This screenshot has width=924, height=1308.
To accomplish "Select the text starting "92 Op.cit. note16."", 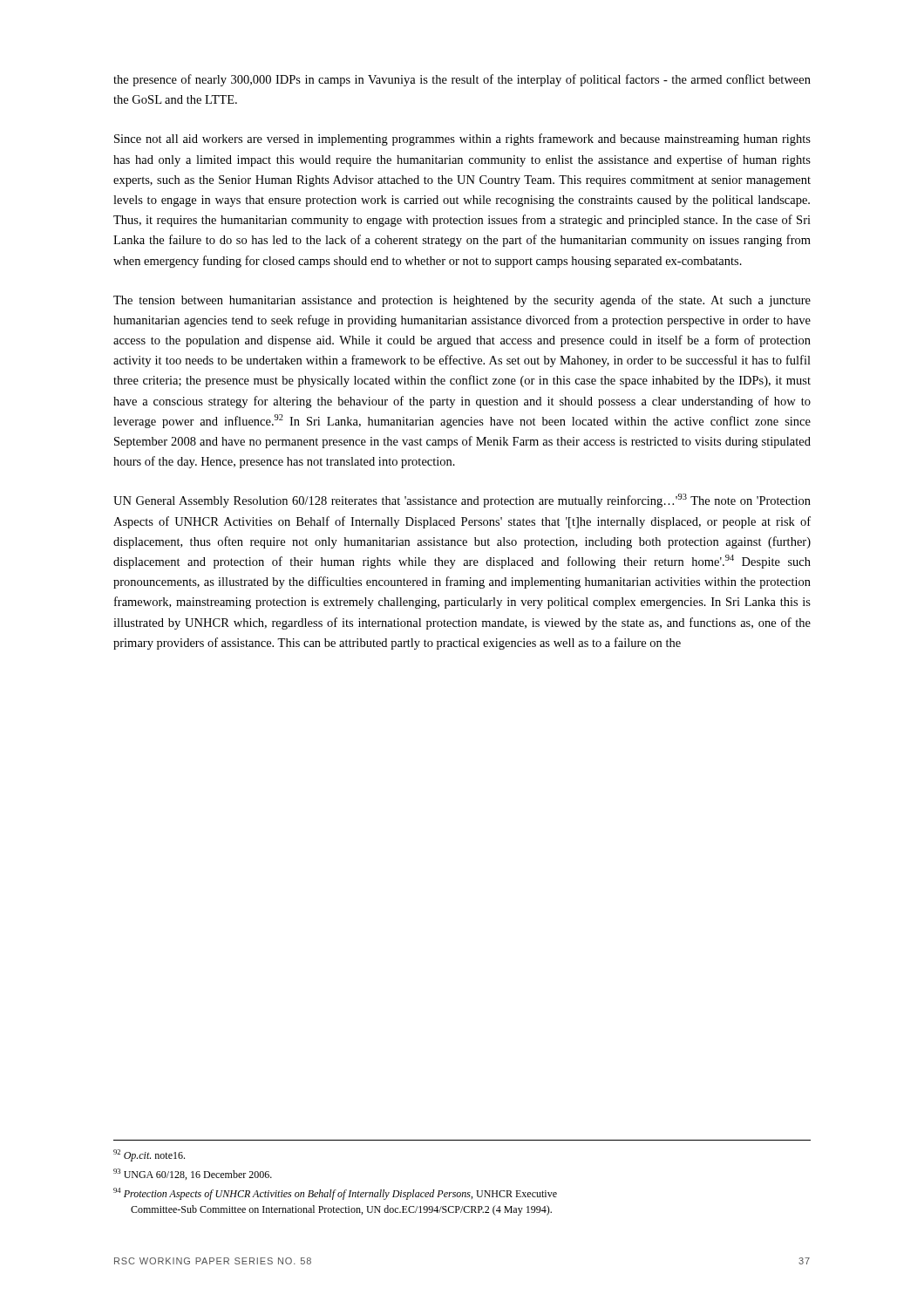I will (x=149, y=1155).
